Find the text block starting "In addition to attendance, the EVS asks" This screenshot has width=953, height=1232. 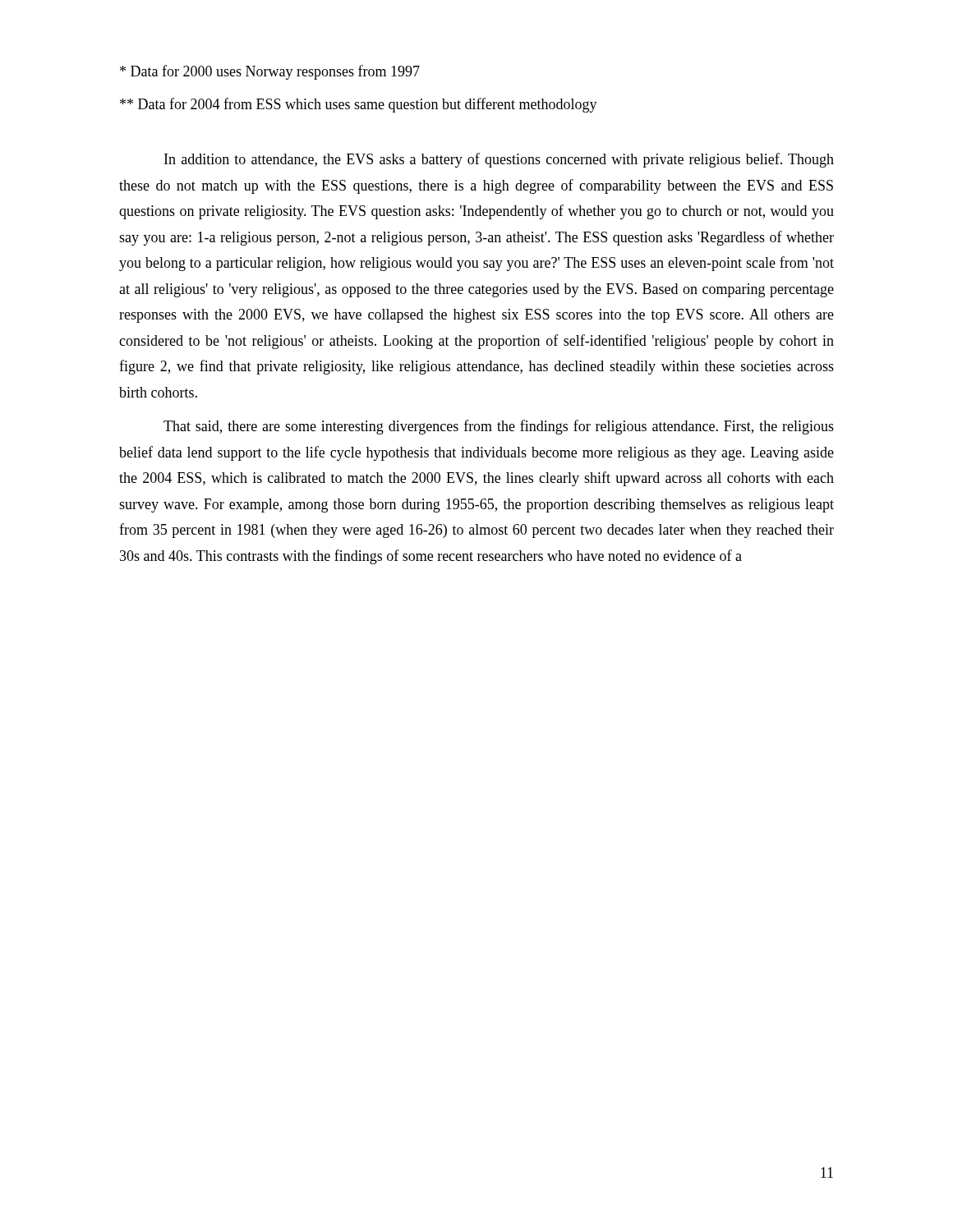tap(476, 276)
